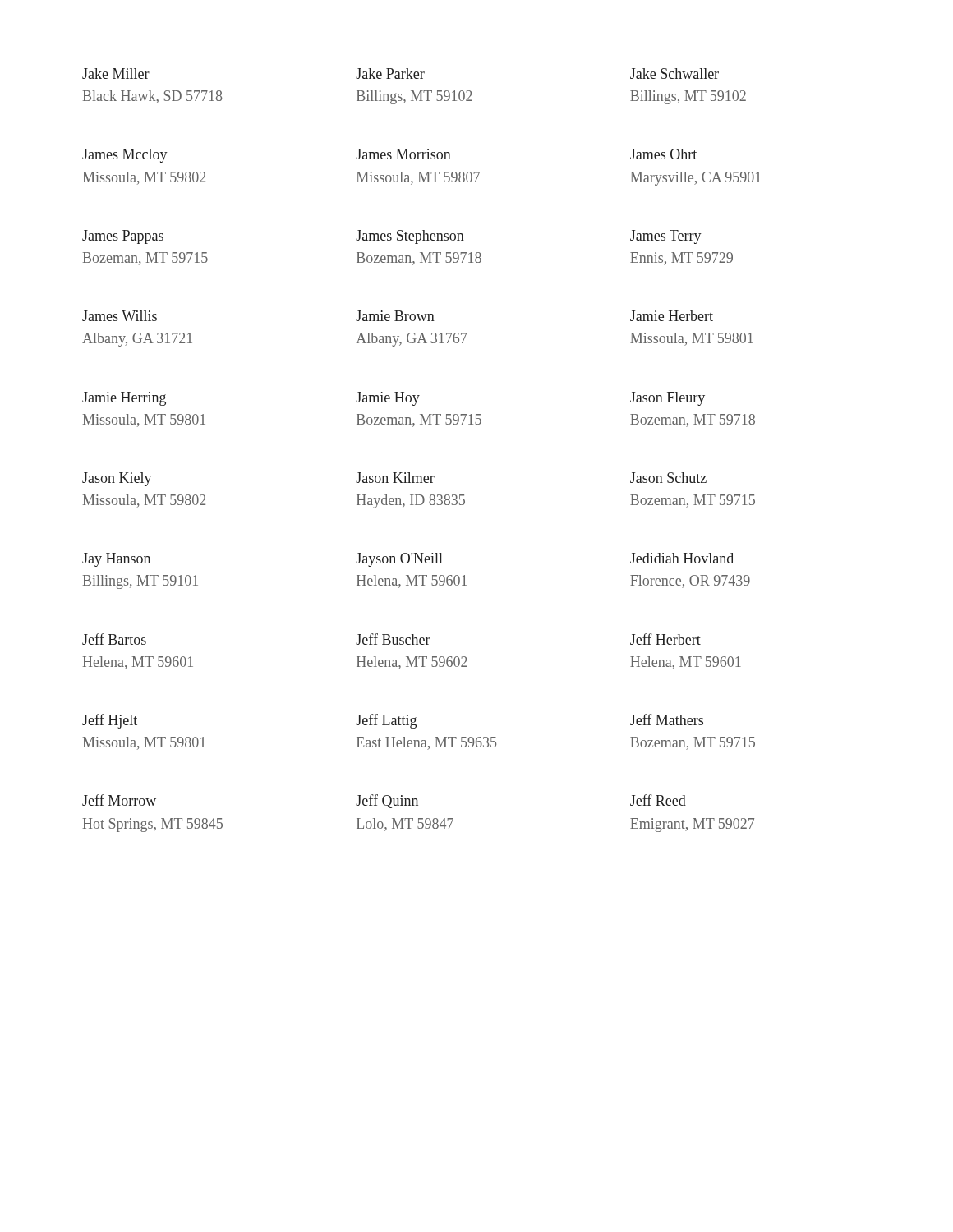The image size is (953, 1232).
Task: Locate the text that reads "Jason Kilmer Hayden, ID 83835"
Action: tap(395, 478)
